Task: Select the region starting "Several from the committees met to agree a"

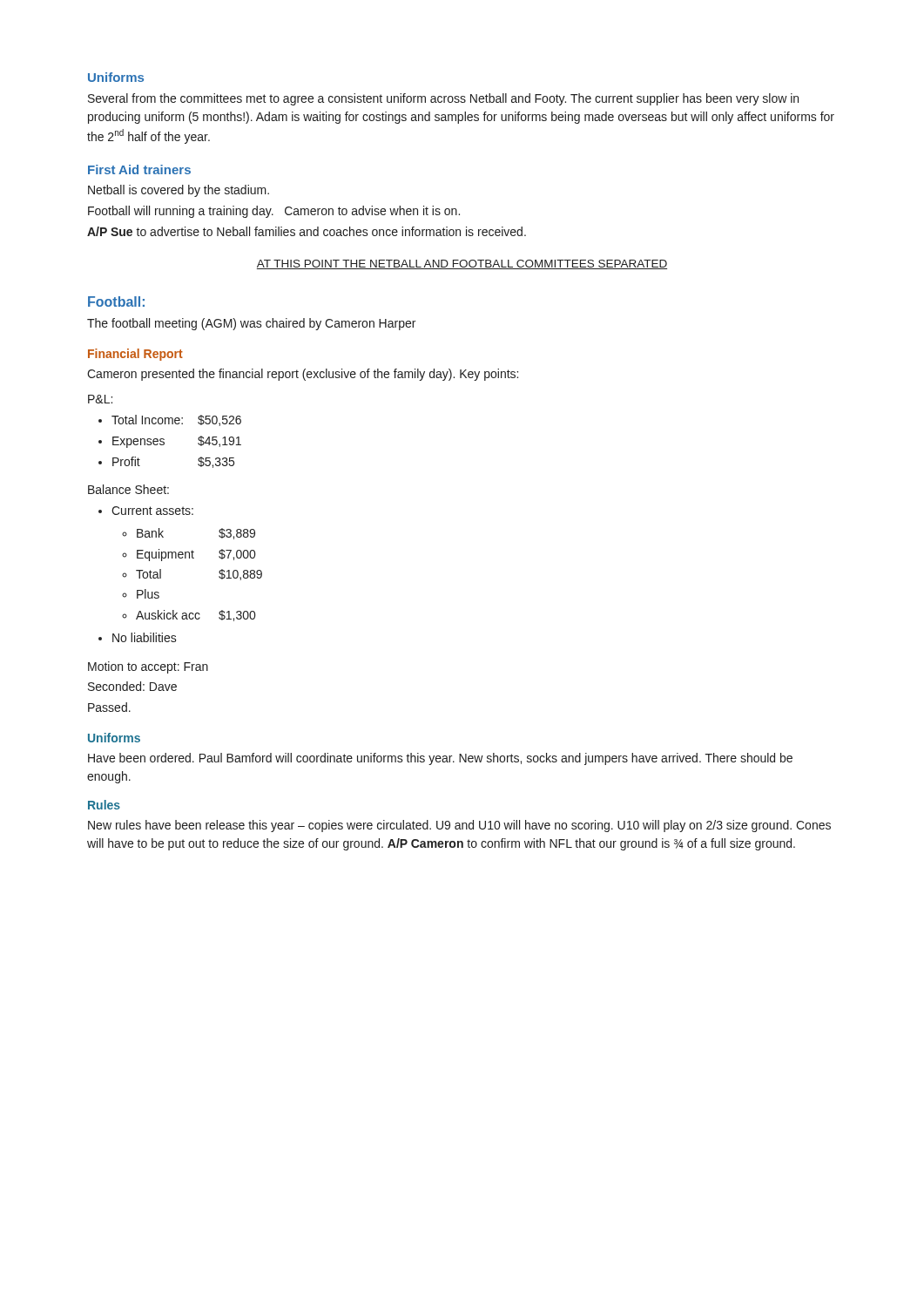Action: (x=461, y=117)
